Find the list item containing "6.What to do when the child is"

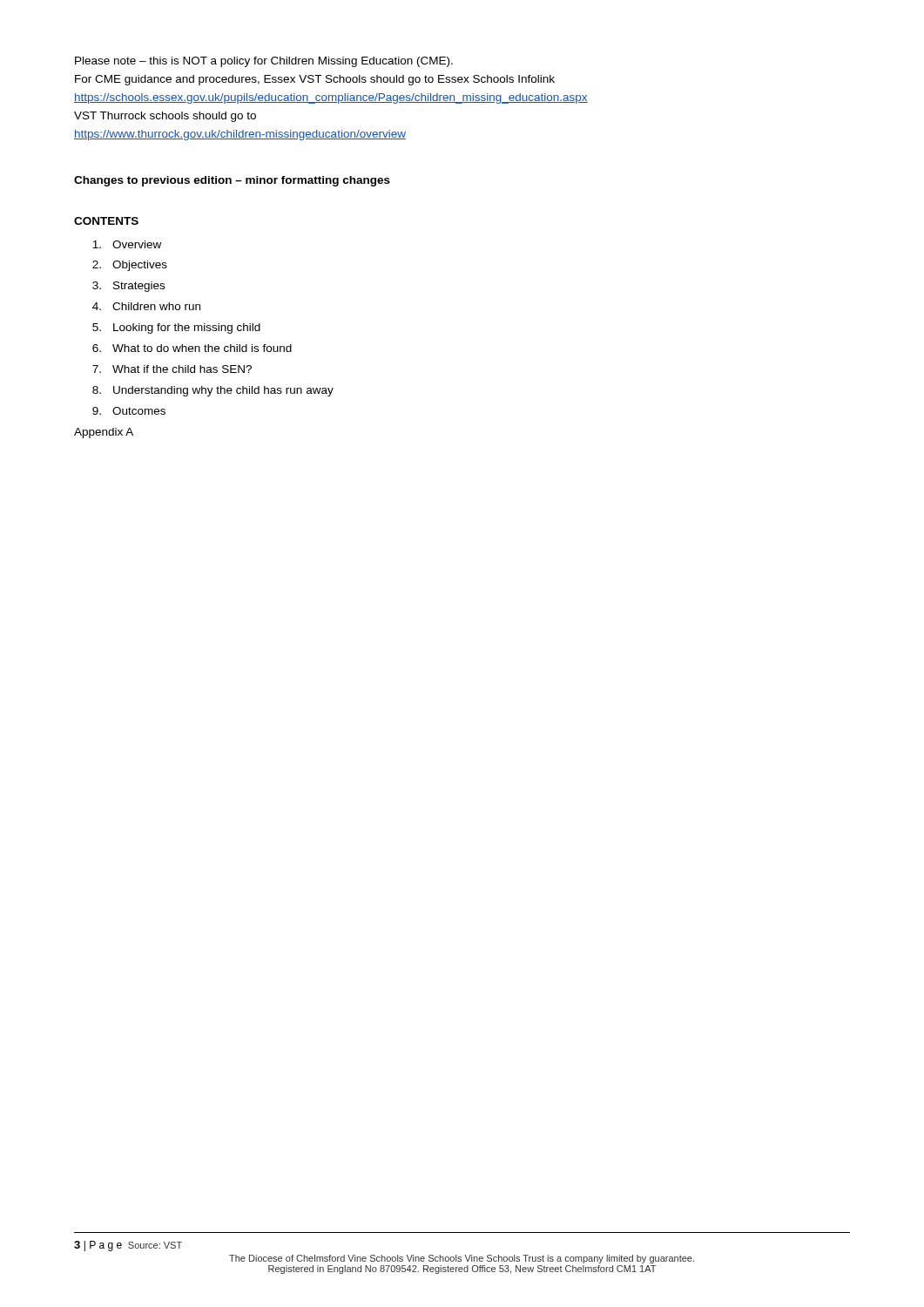click(183, 349)
